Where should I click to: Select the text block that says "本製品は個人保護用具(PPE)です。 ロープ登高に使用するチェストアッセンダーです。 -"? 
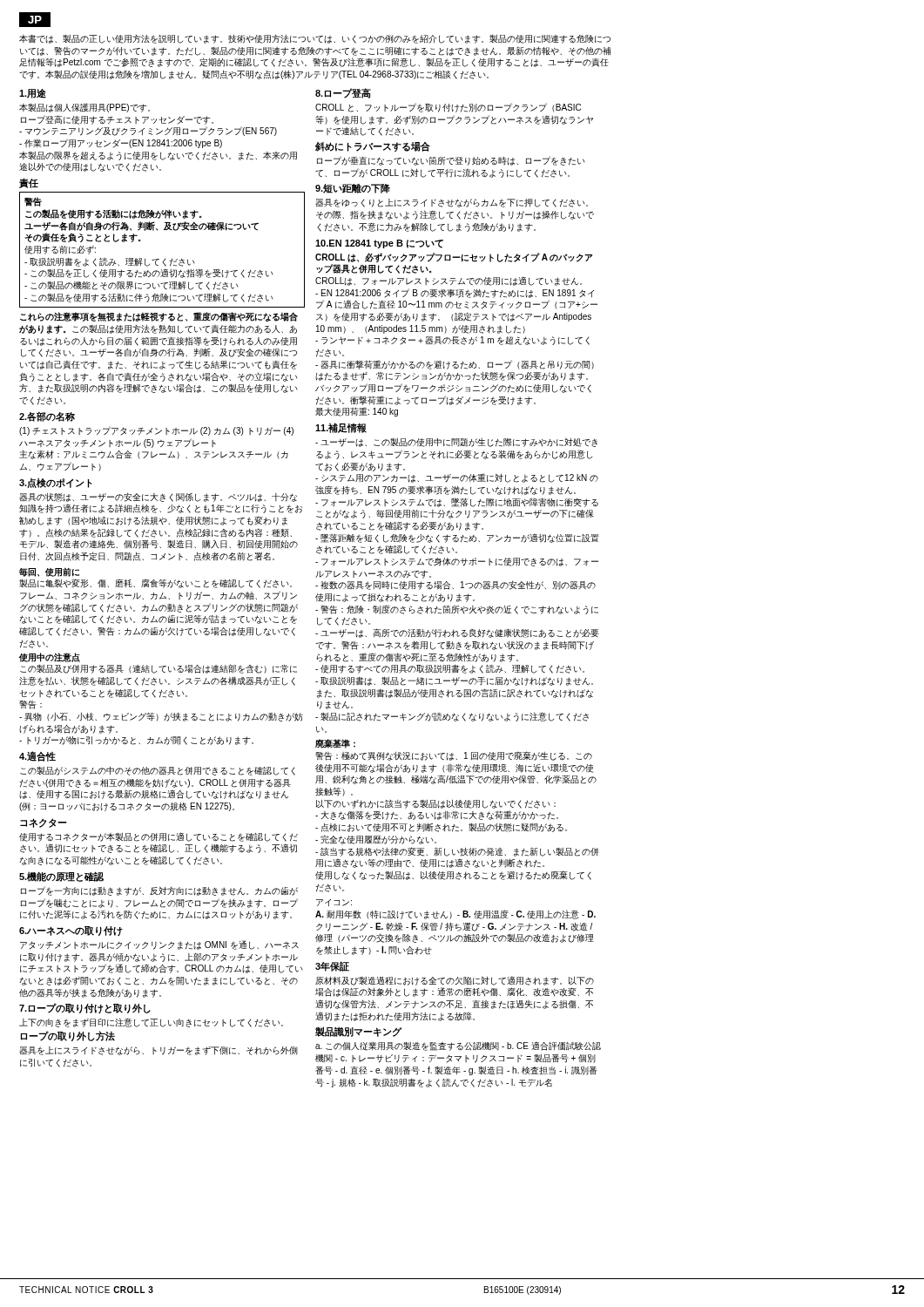tap(158, 137)
